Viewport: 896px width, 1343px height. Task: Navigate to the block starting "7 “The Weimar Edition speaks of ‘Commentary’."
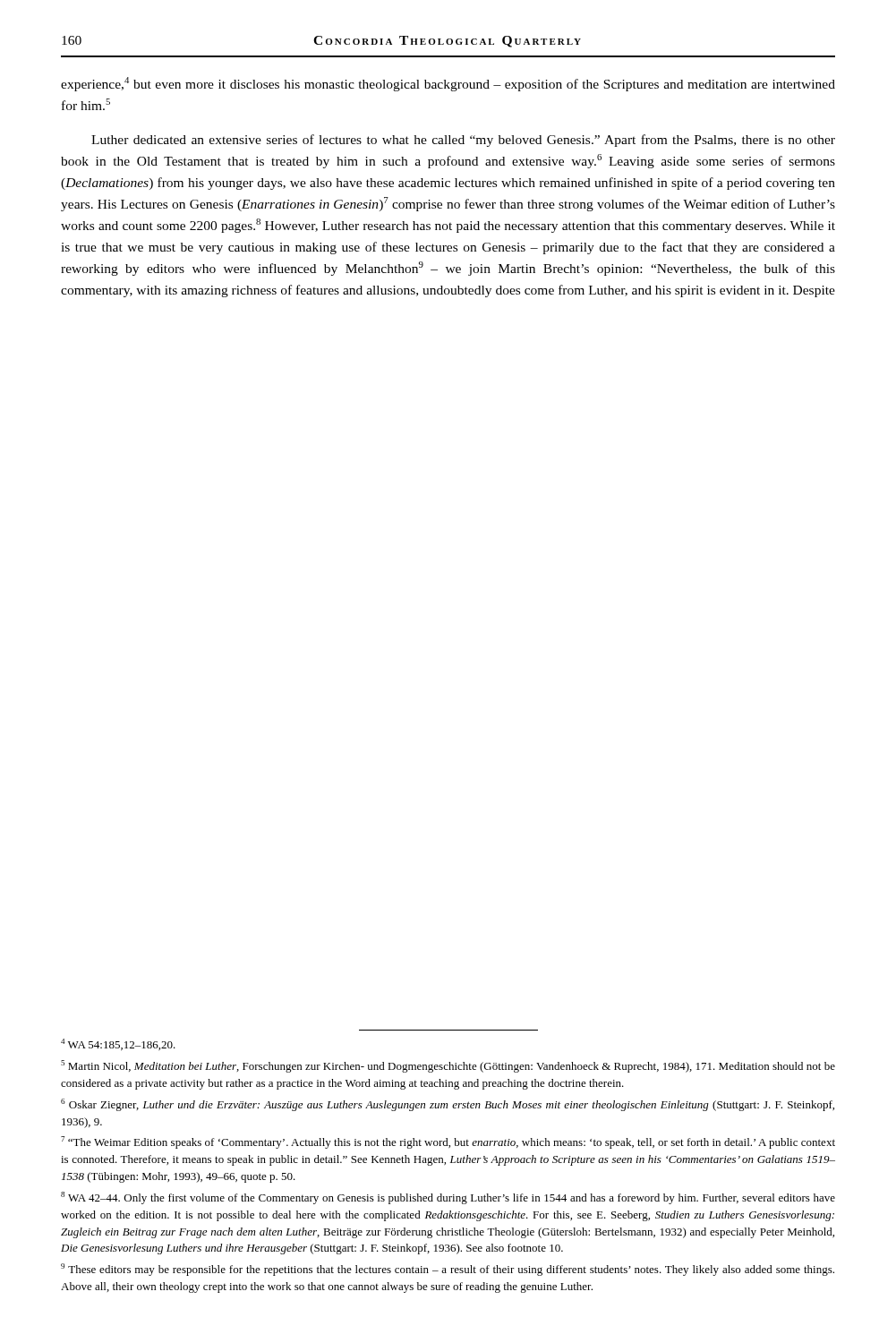[448, 1159]
